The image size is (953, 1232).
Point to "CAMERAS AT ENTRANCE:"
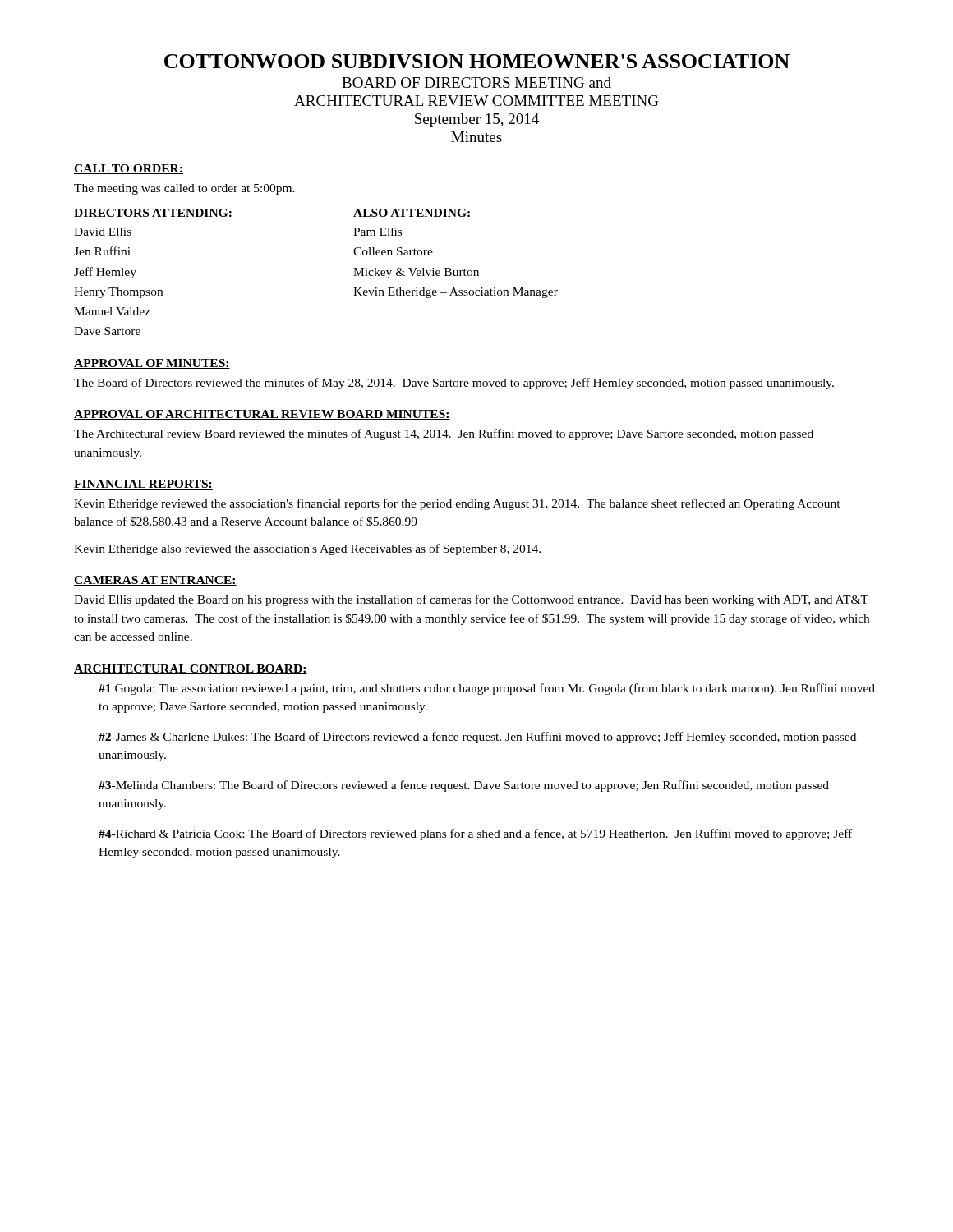[x=155, y=580]
